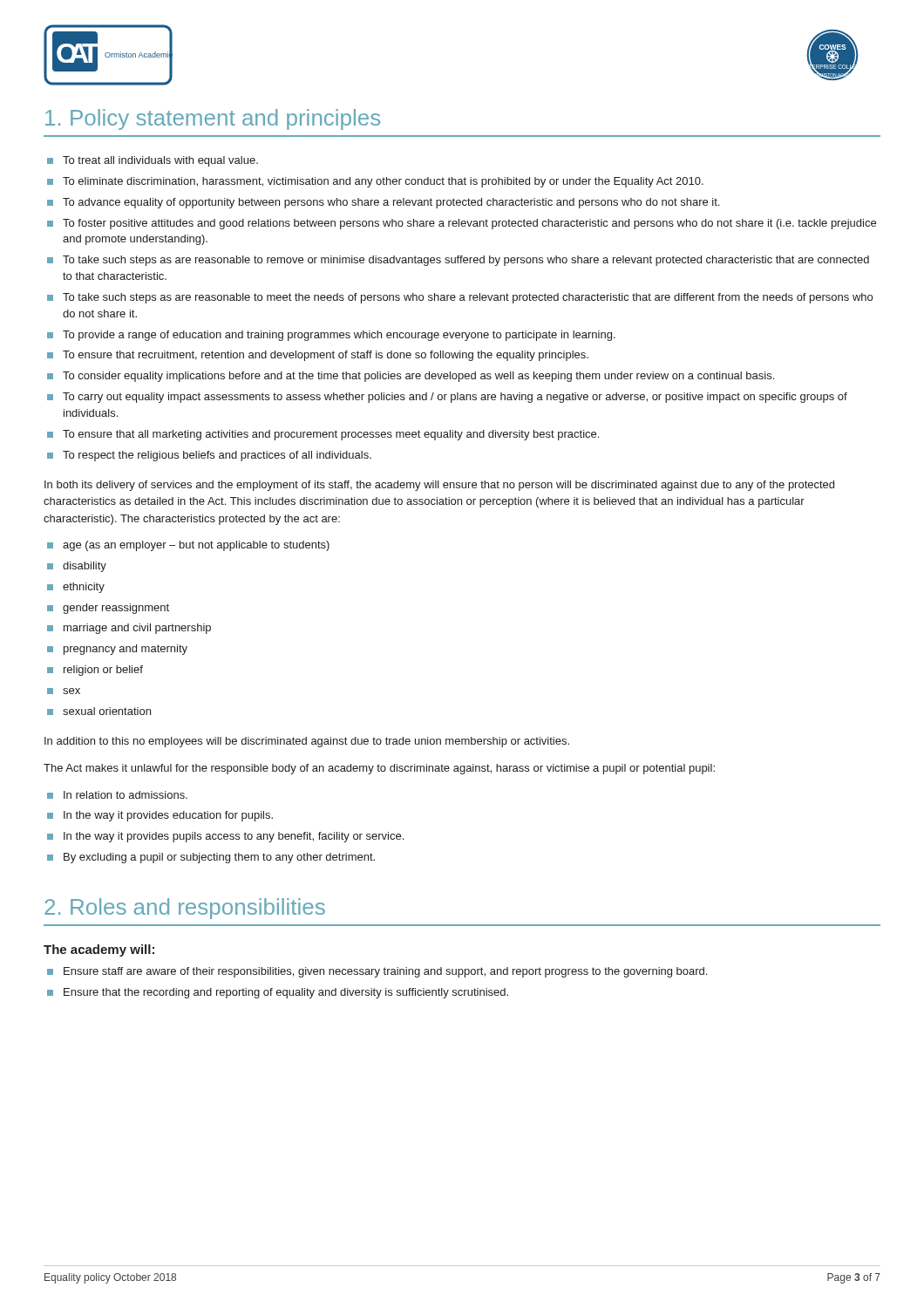Find the list item that says "In the way it provides pupils access"
This screenshot has height=1308, width=924.
tap(234, 836)
